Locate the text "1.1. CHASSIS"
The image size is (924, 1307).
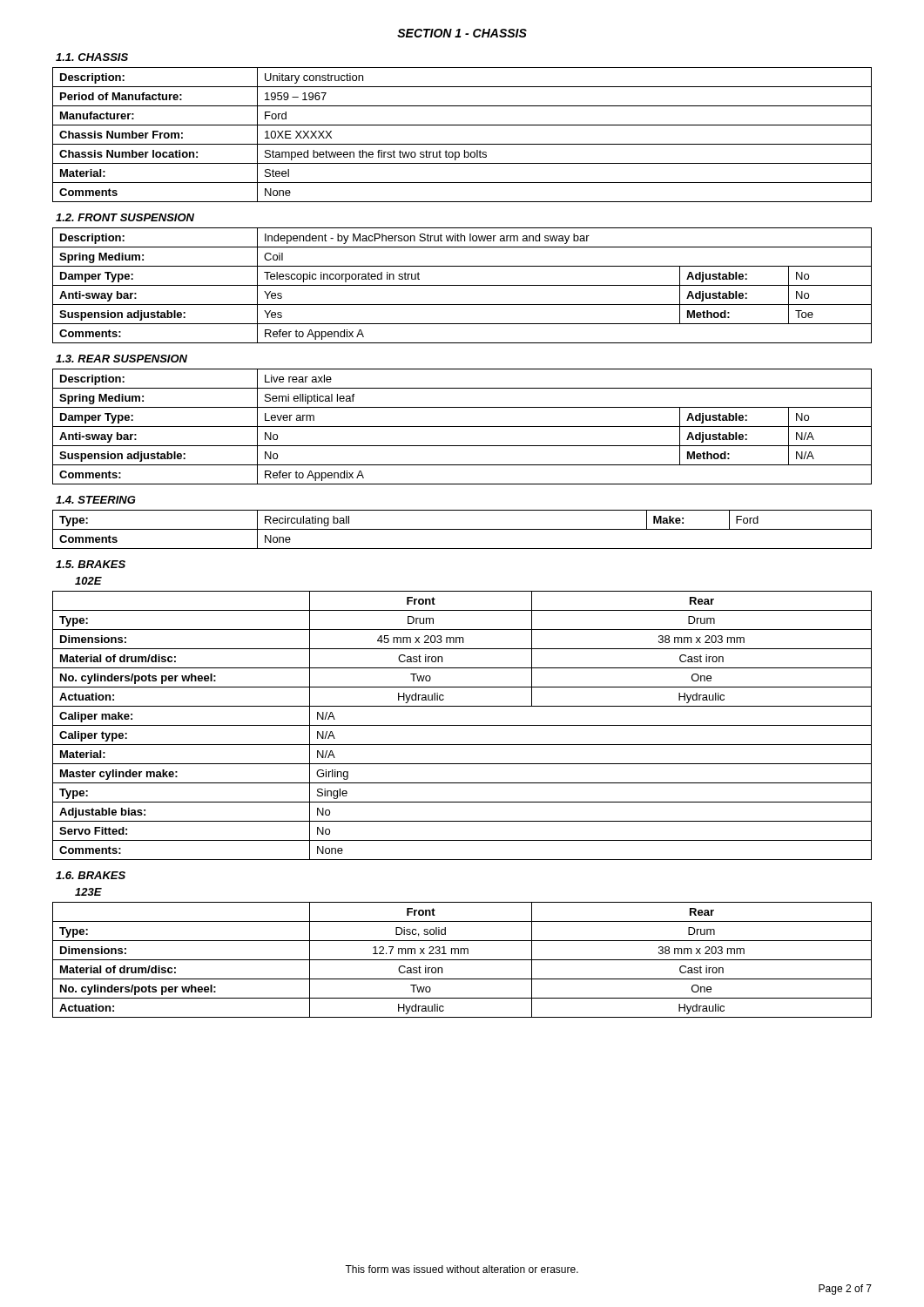(92, 57)
